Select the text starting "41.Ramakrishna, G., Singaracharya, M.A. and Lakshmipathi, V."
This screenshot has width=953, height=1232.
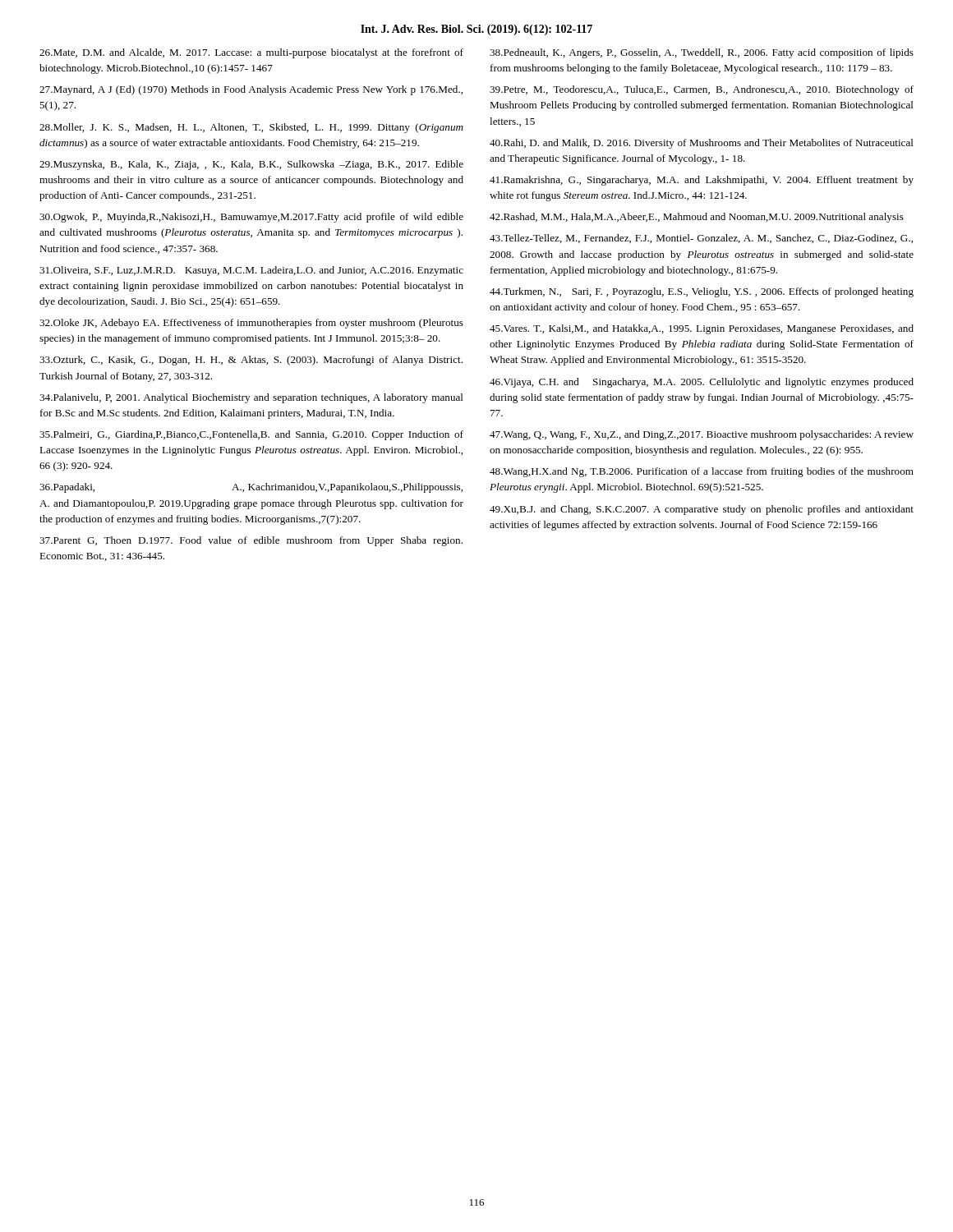[x=702, y=187]
